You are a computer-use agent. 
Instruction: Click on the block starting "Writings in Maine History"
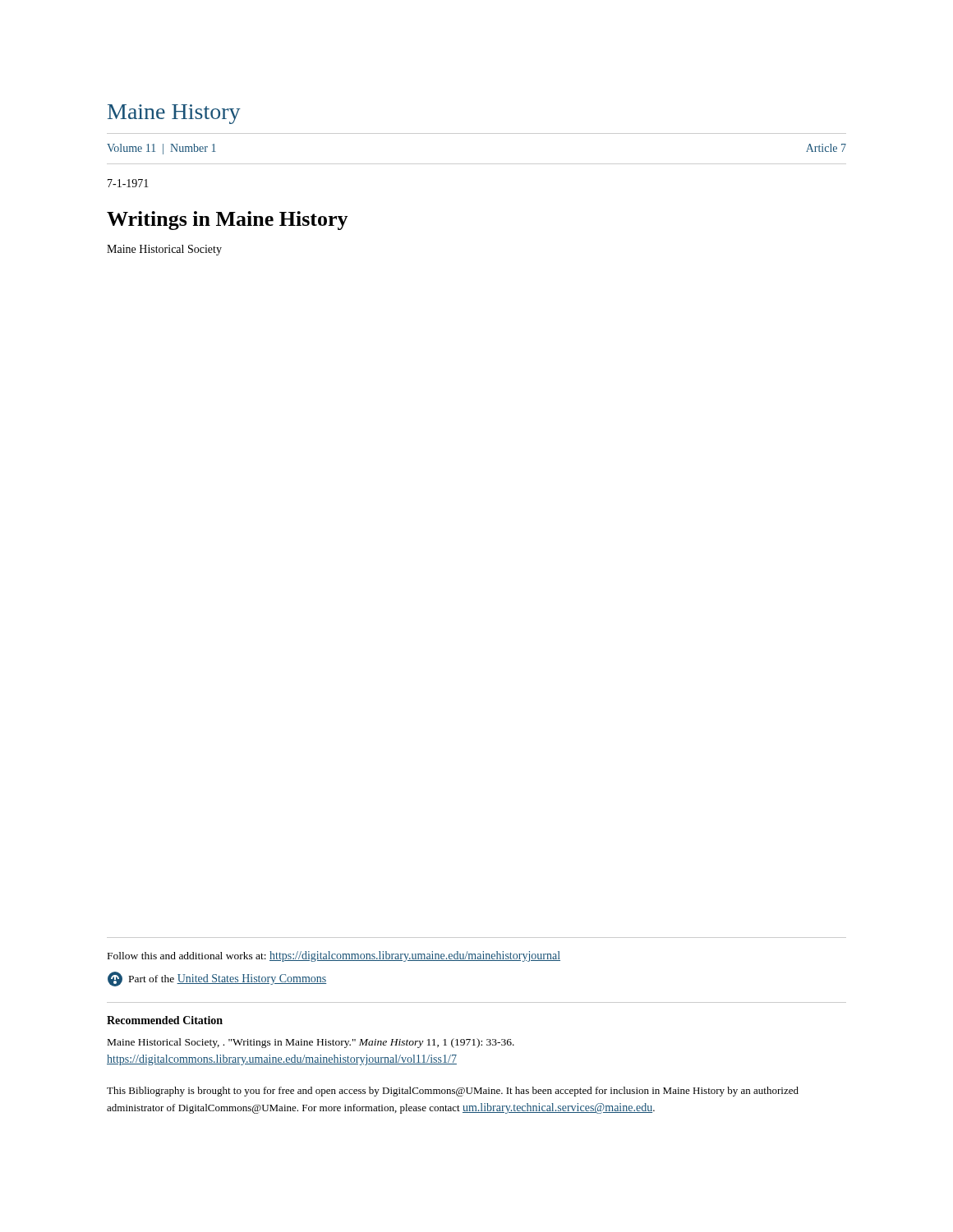point(227,219)
